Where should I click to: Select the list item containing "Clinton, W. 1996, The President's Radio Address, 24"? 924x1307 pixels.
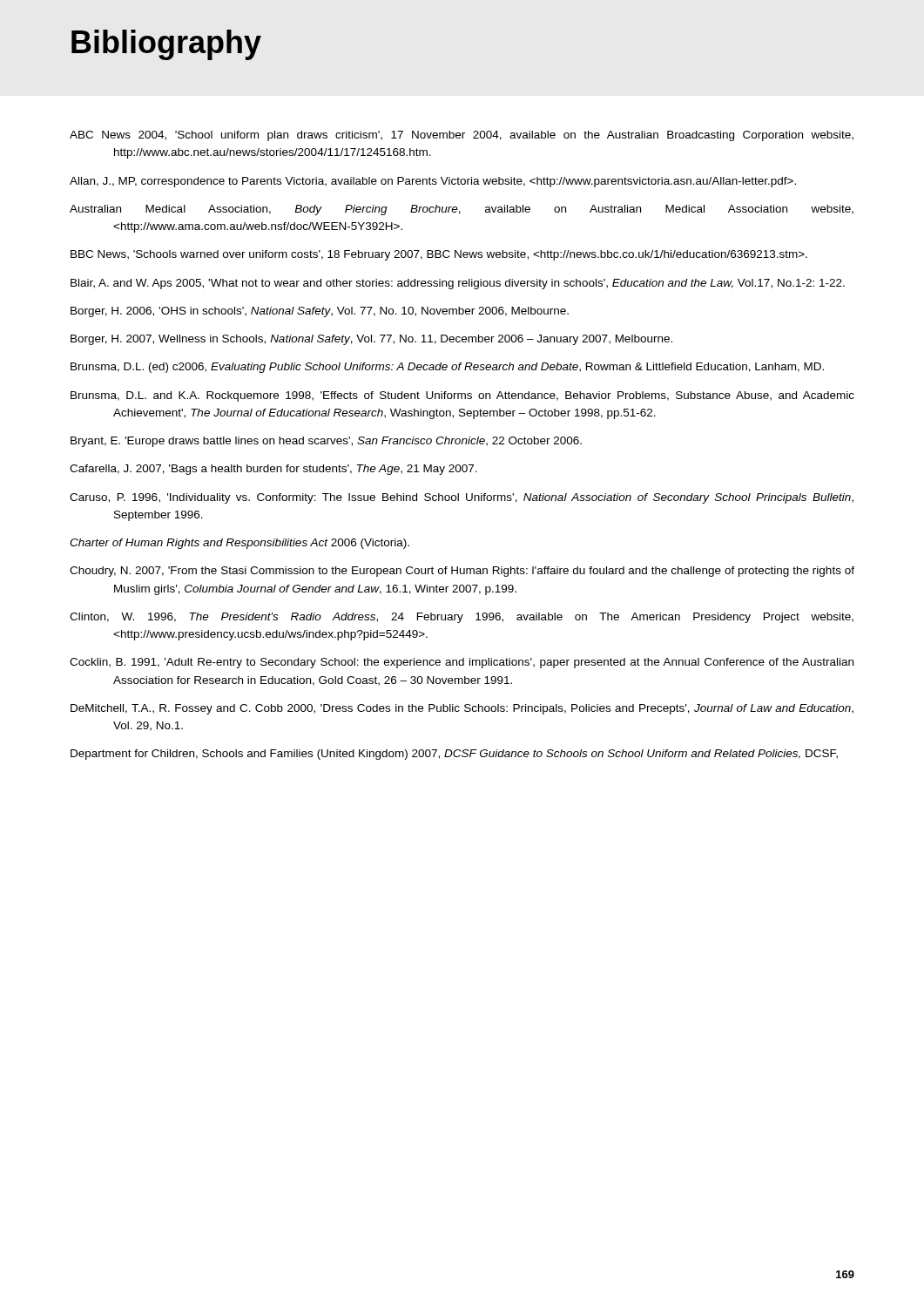click(x=462, y=626)
